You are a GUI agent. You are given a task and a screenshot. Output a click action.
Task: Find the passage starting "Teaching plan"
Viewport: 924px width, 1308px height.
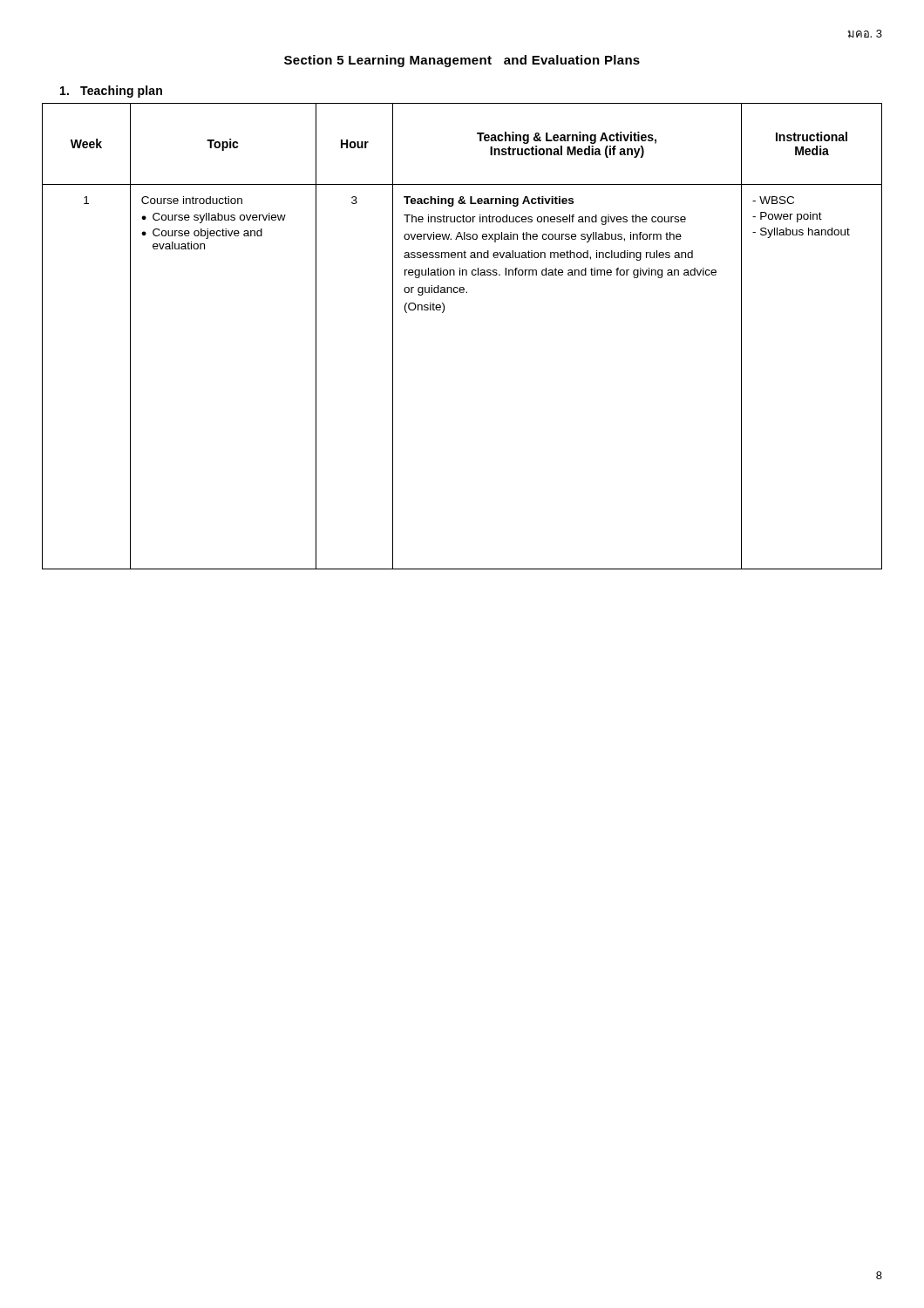pyautogui.click(x=111, y=91)
